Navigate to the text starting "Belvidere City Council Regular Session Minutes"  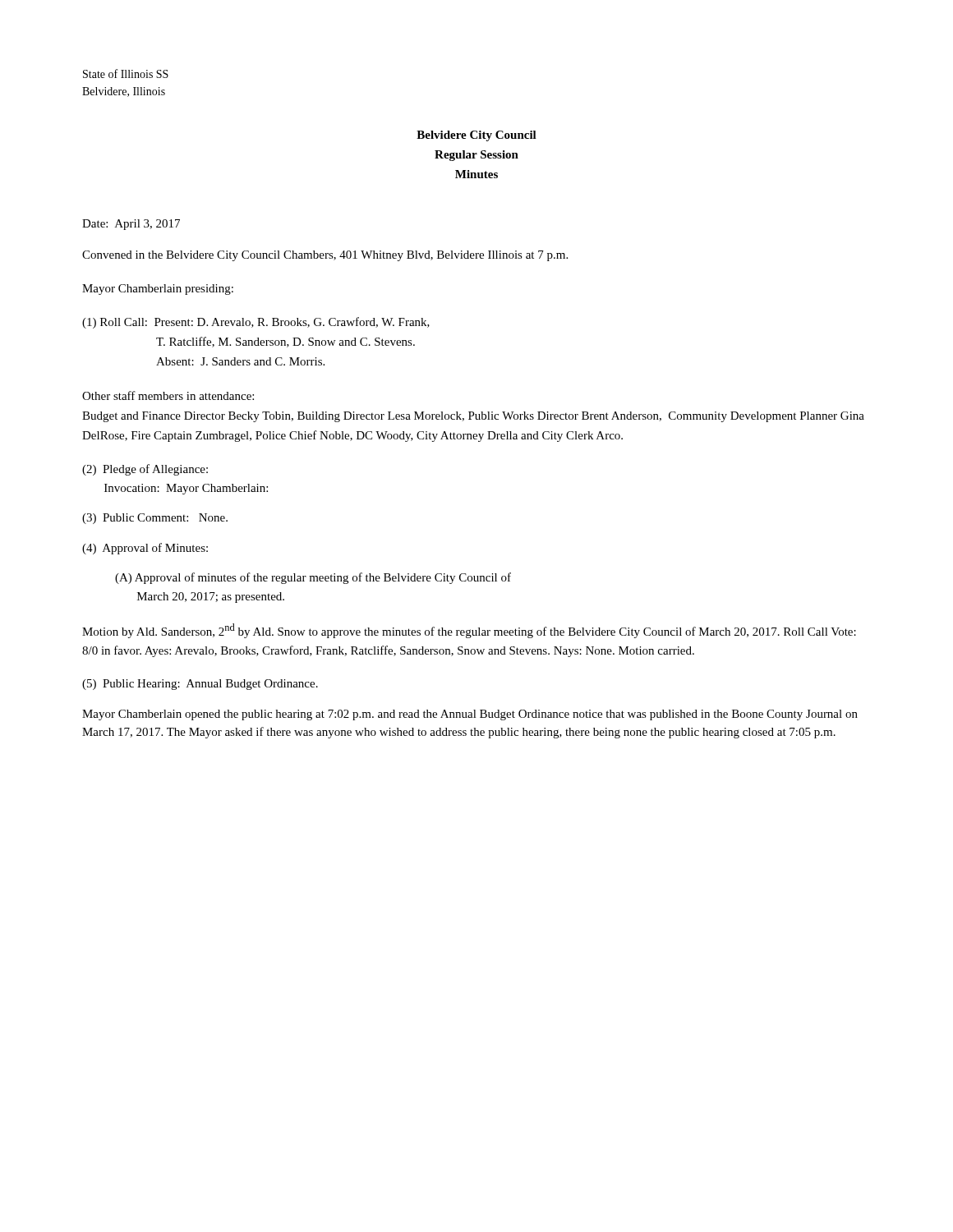pos(476,154)
